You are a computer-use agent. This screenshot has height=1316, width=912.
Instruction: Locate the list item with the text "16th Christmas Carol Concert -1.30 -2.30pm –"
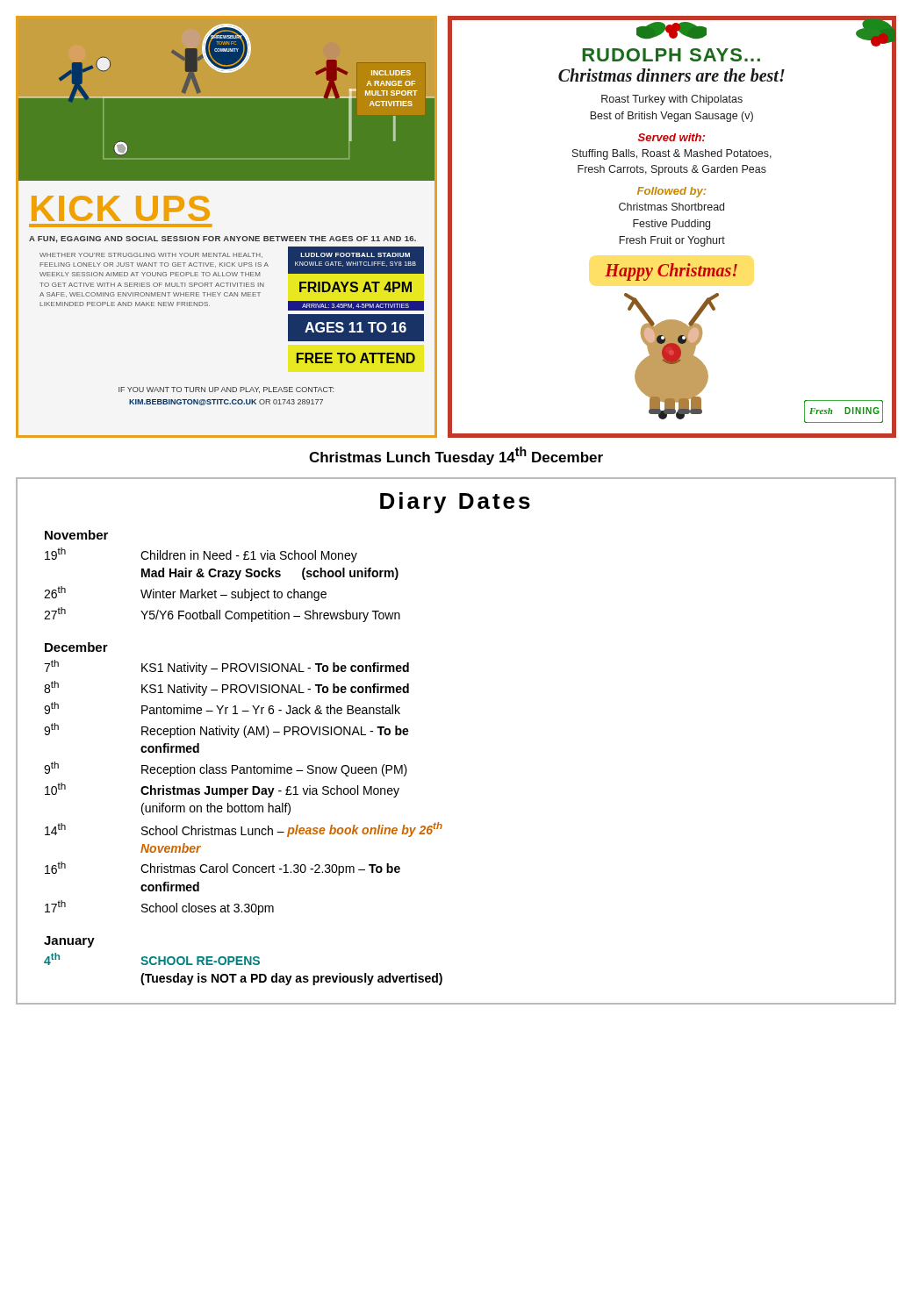tap(223, 869)
